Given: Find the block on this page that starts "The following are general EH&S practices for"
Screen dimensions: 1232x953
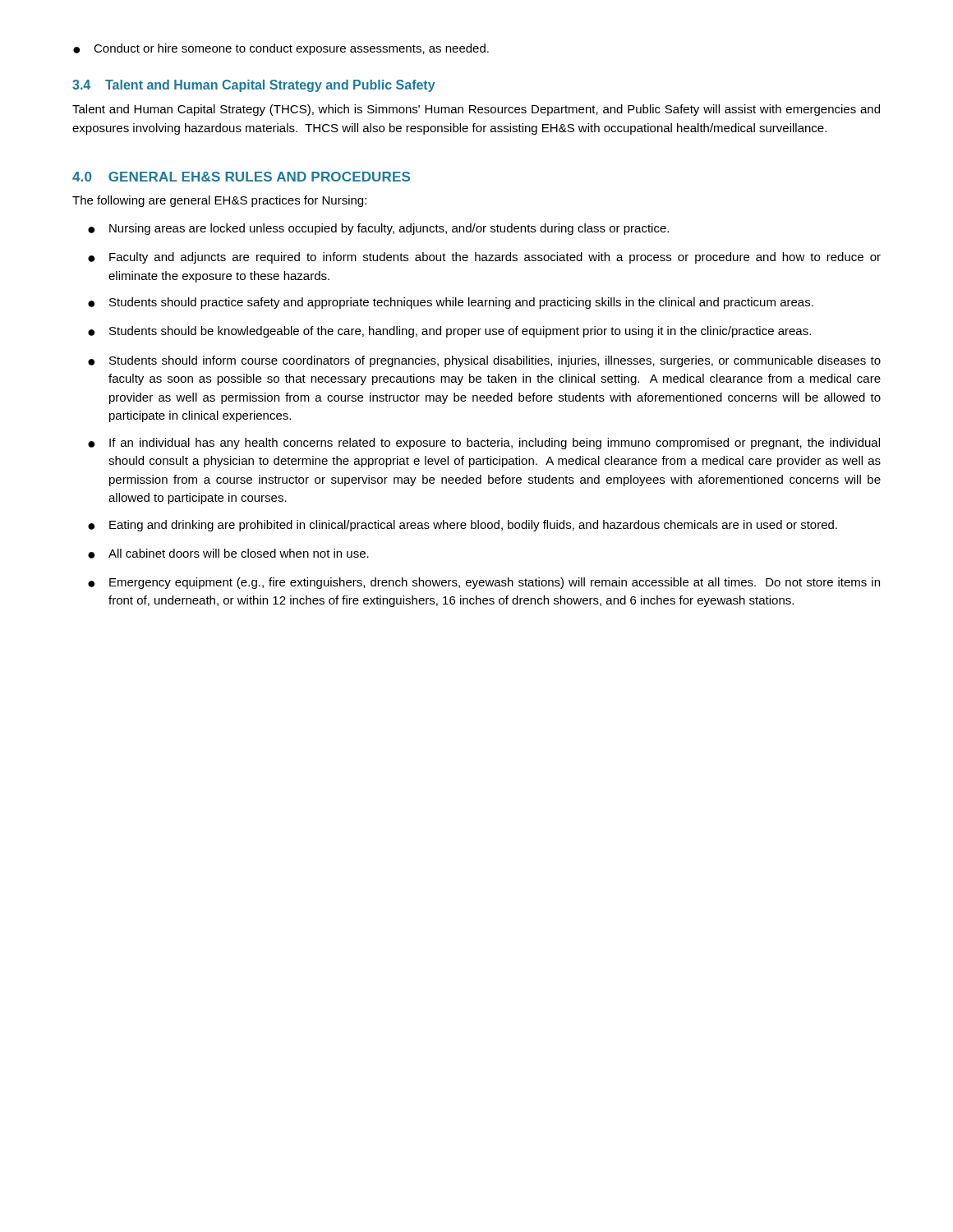Looking at the screenshot, I should tap(220, 200).
